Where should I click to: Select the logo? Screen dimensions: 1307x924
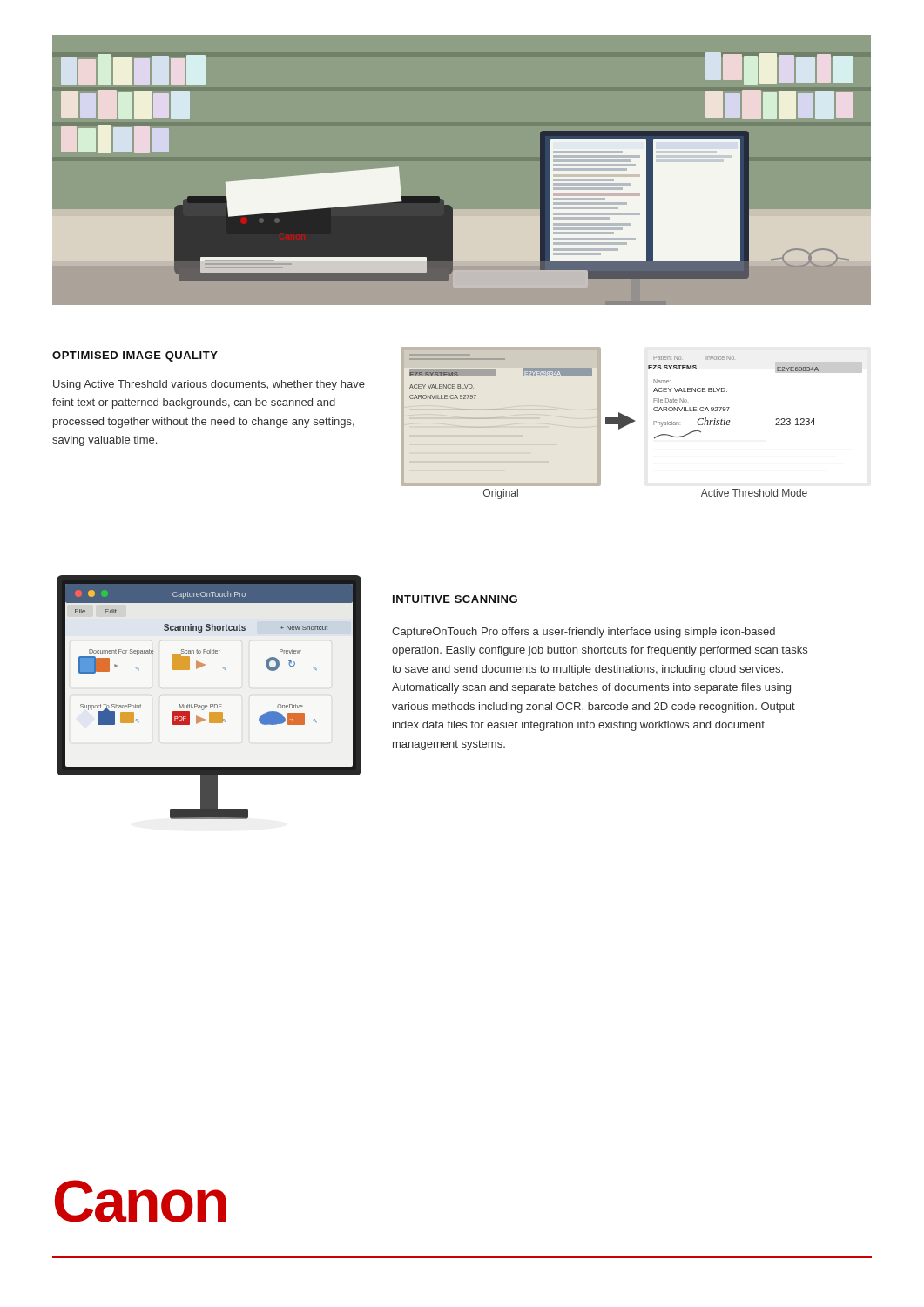[139, 1198]
